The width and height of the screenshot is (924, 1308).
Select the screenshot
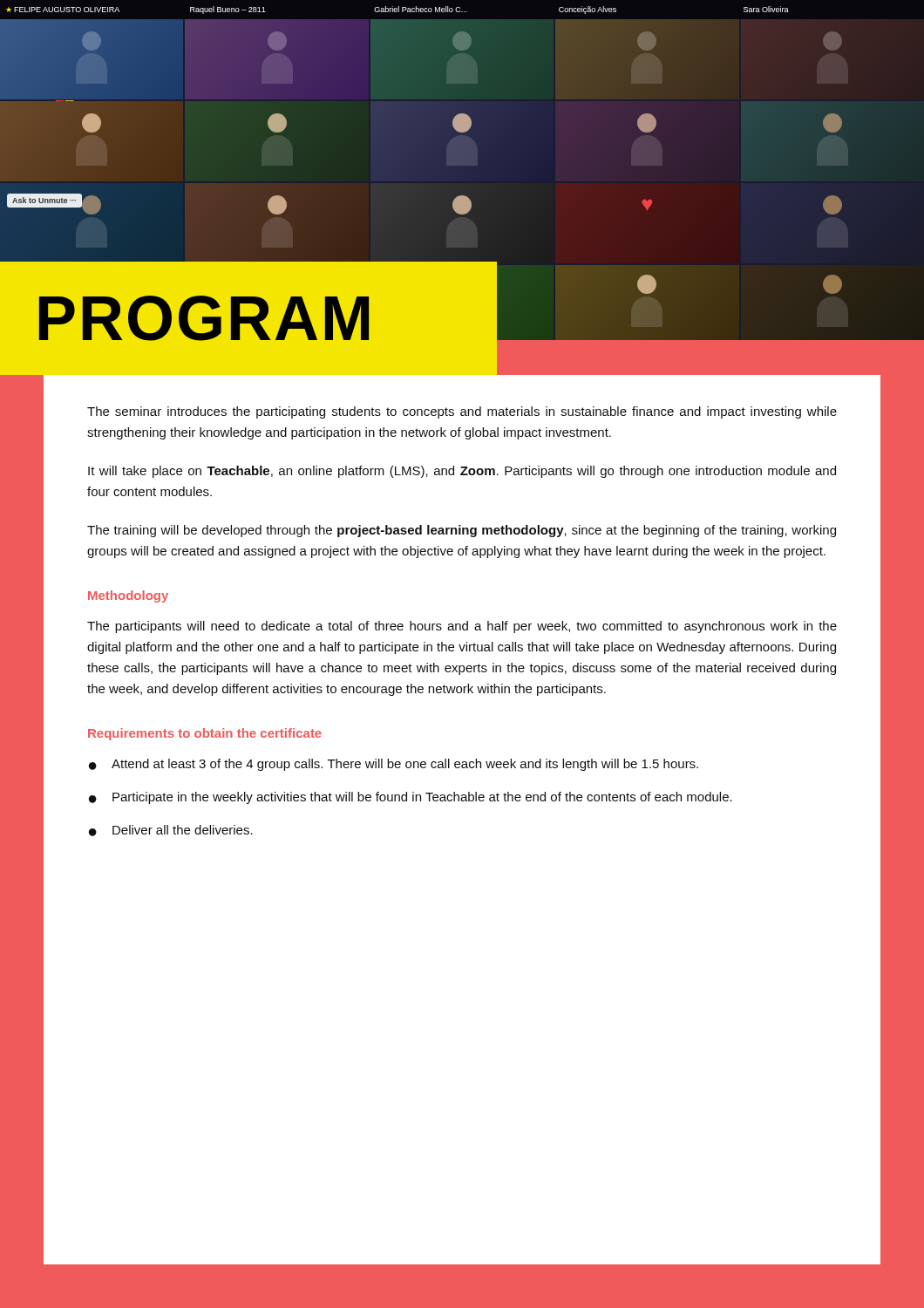click(x=462, y=170)
